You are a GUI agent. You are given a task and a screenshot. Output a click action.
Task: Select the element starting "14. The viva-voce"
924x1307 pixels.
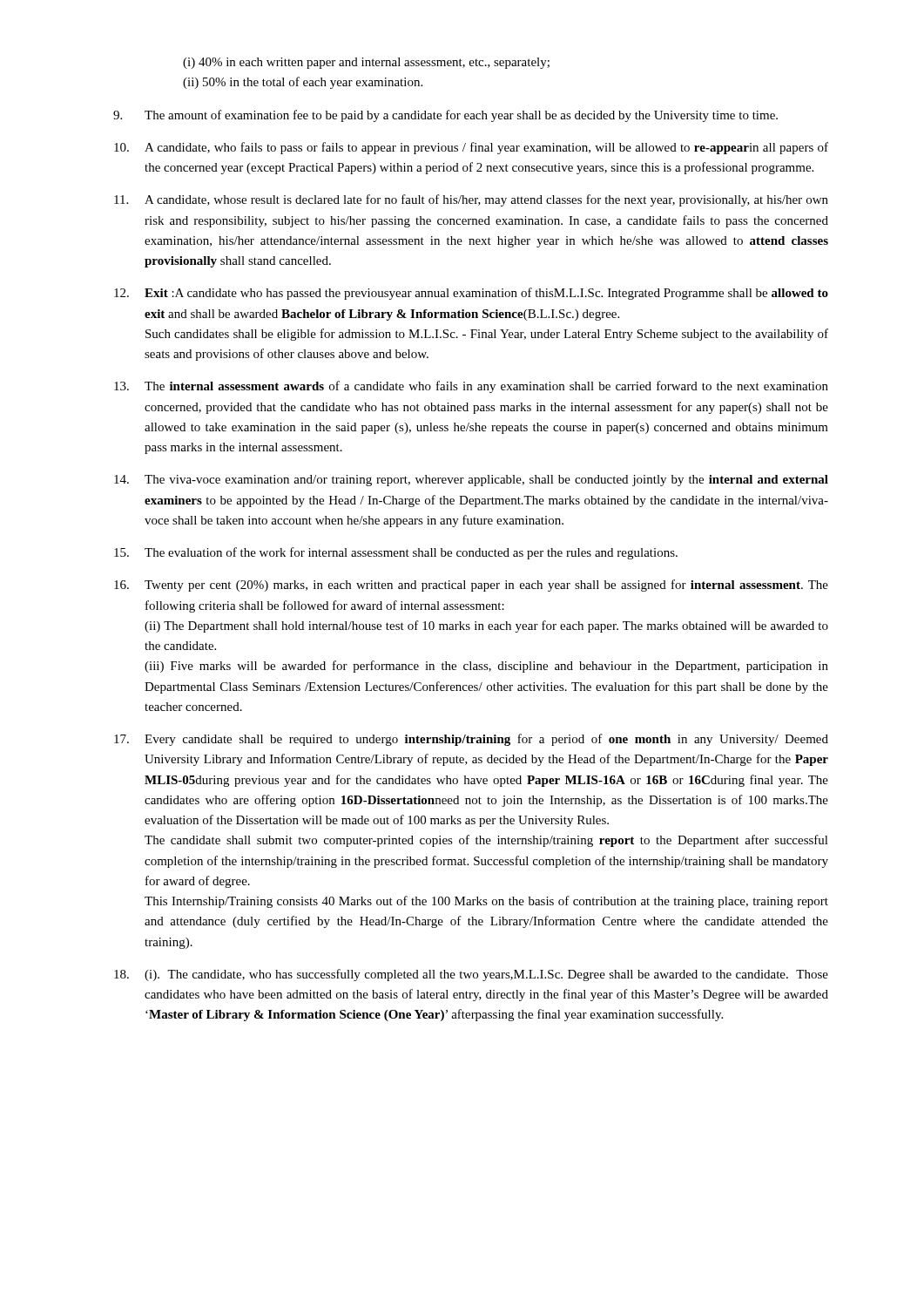coord(471,500)
